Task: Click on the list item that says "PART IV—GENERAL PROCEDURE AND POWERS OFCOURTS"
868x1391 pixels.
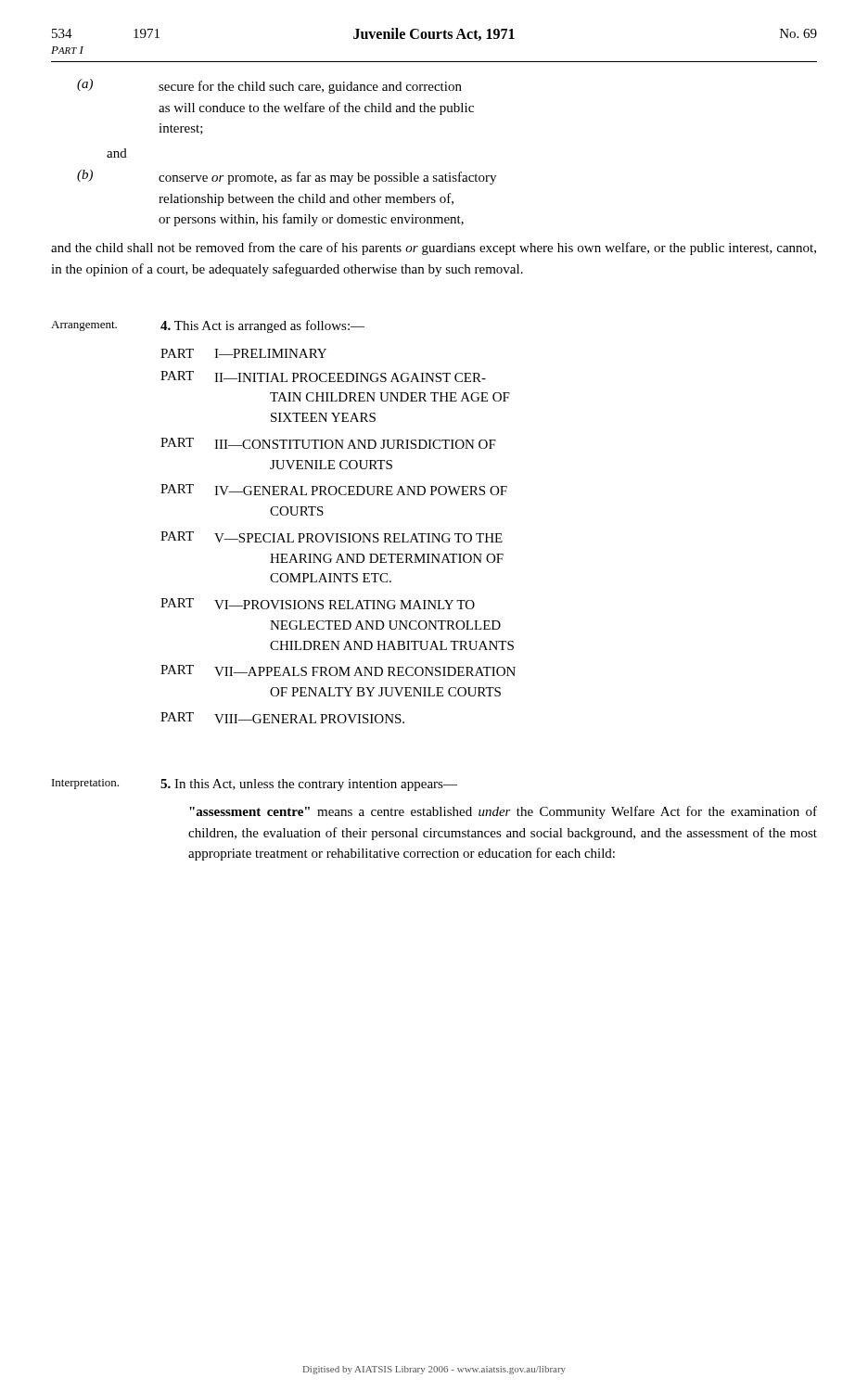Action: (x=489, y=502)
